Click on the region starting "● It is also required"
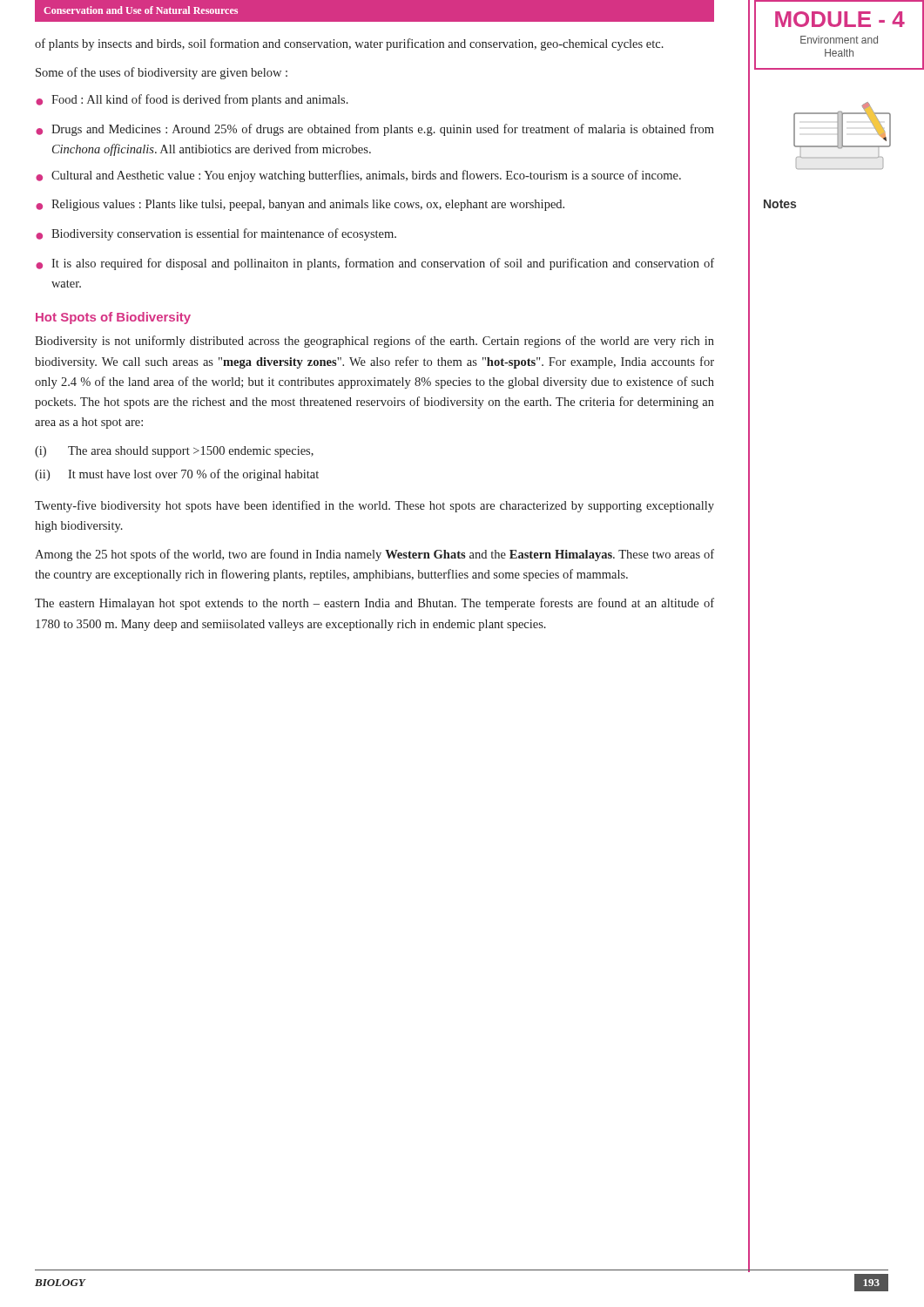Viewport: 924px width, 1307px height. [x=374, y=274]
